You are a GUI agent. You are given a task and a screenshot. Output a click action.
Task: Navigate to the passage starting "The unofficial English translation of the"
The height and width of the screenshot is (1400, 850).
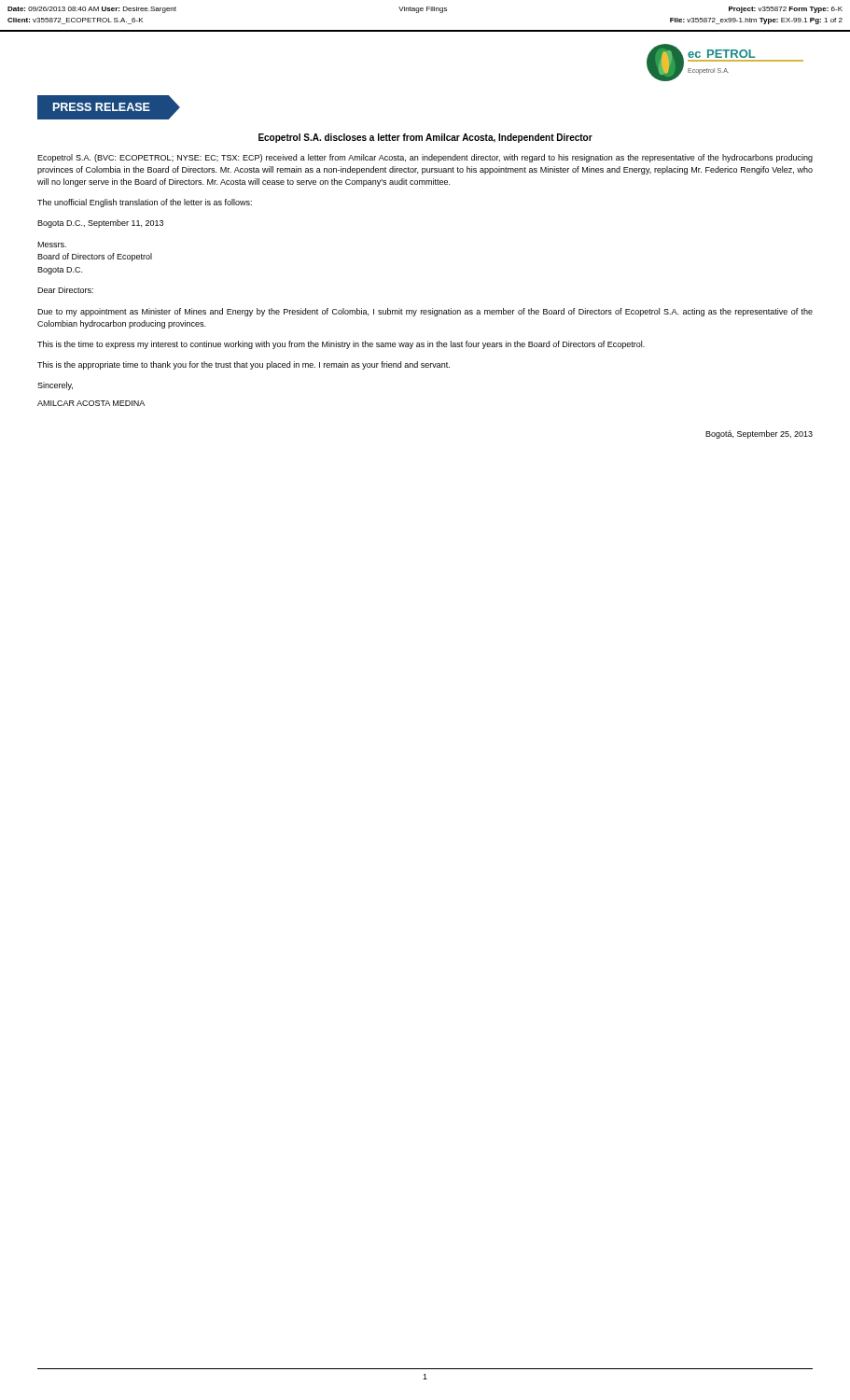pyautogui.click(x=145, y=203)
